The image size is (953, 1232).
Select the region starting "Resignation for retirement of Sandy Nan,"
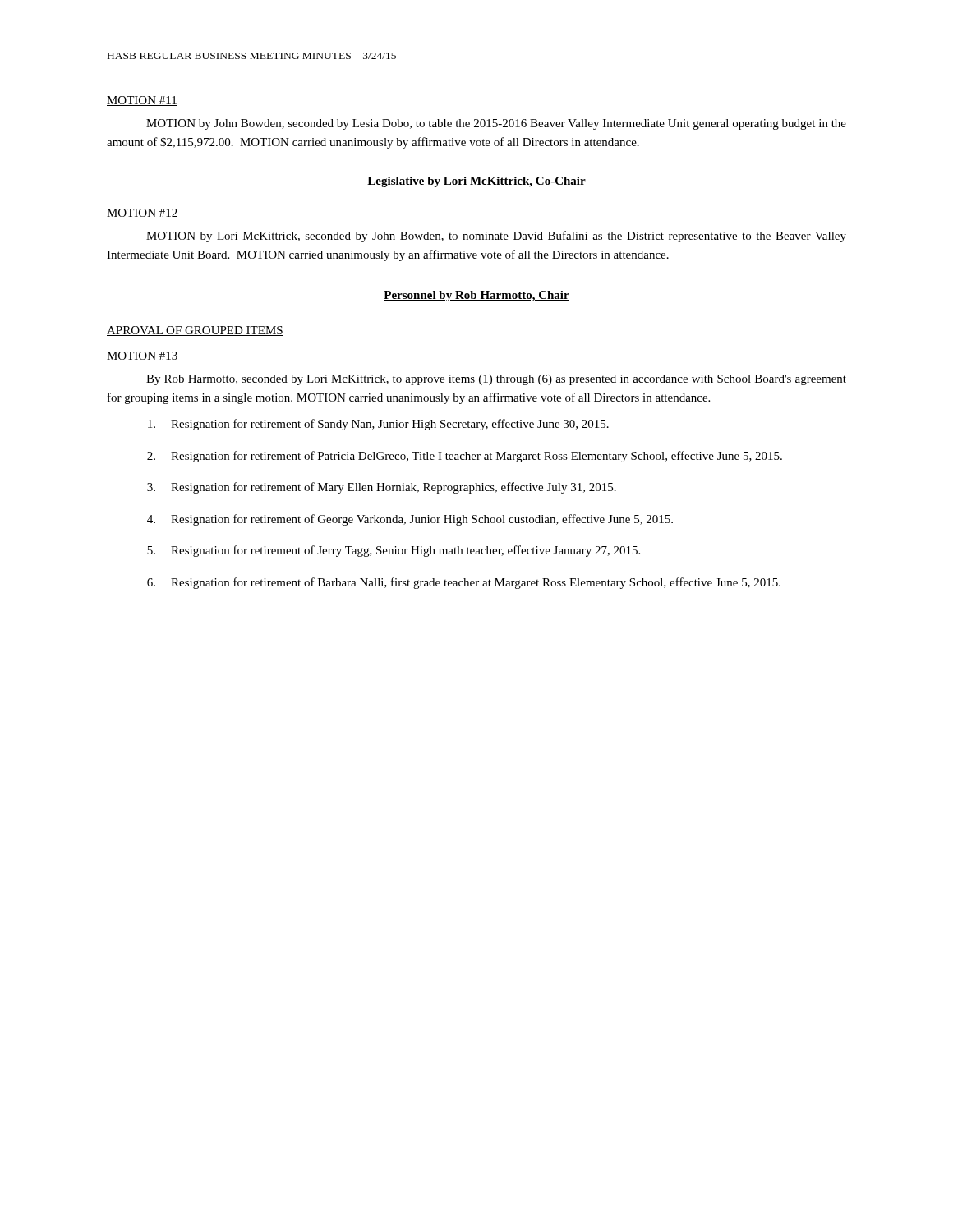tap(476, 424)
